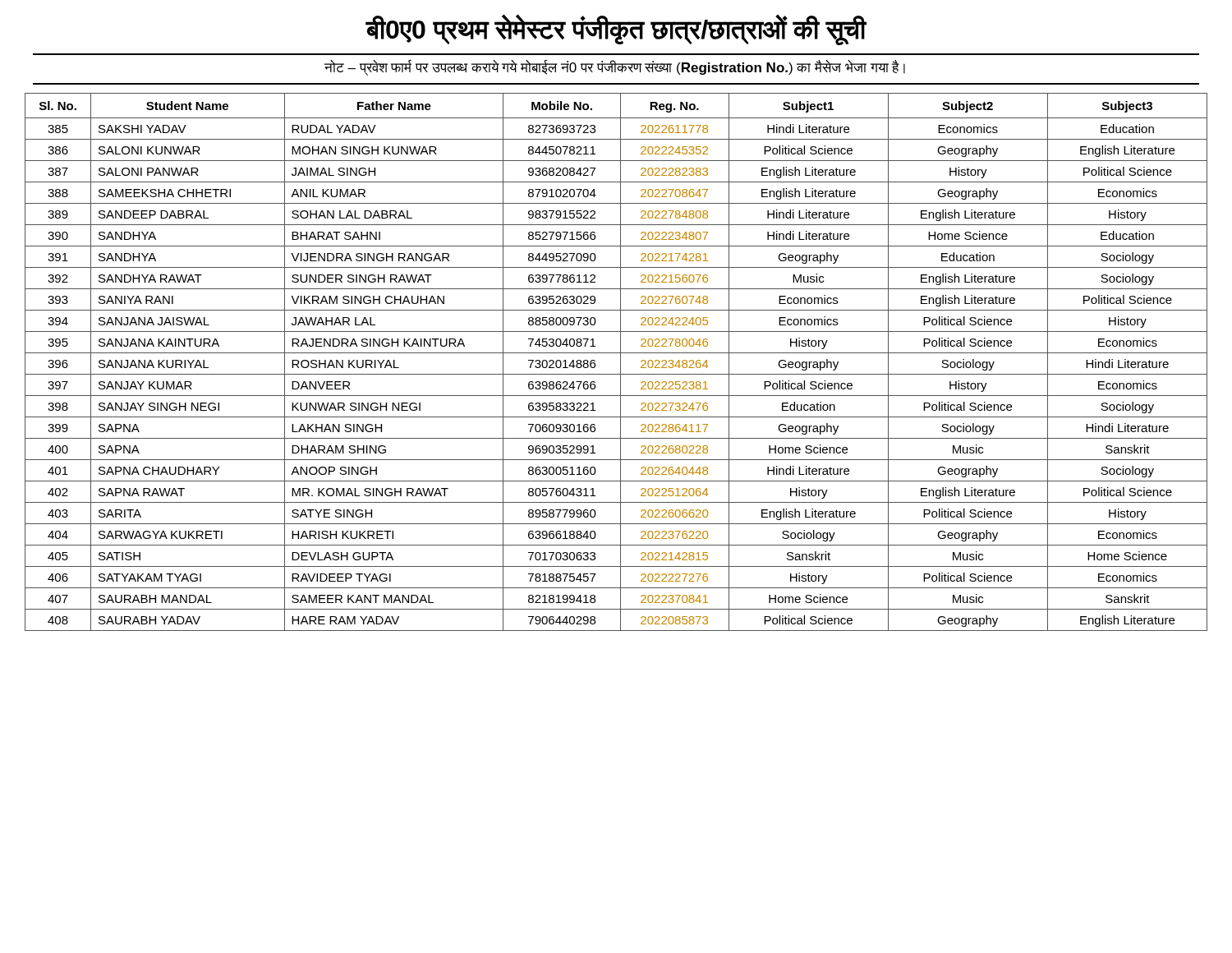Select the table that reads "SATYAKAM TYAGI"
Screen dimensions: 953x1232
pos(616,362)
